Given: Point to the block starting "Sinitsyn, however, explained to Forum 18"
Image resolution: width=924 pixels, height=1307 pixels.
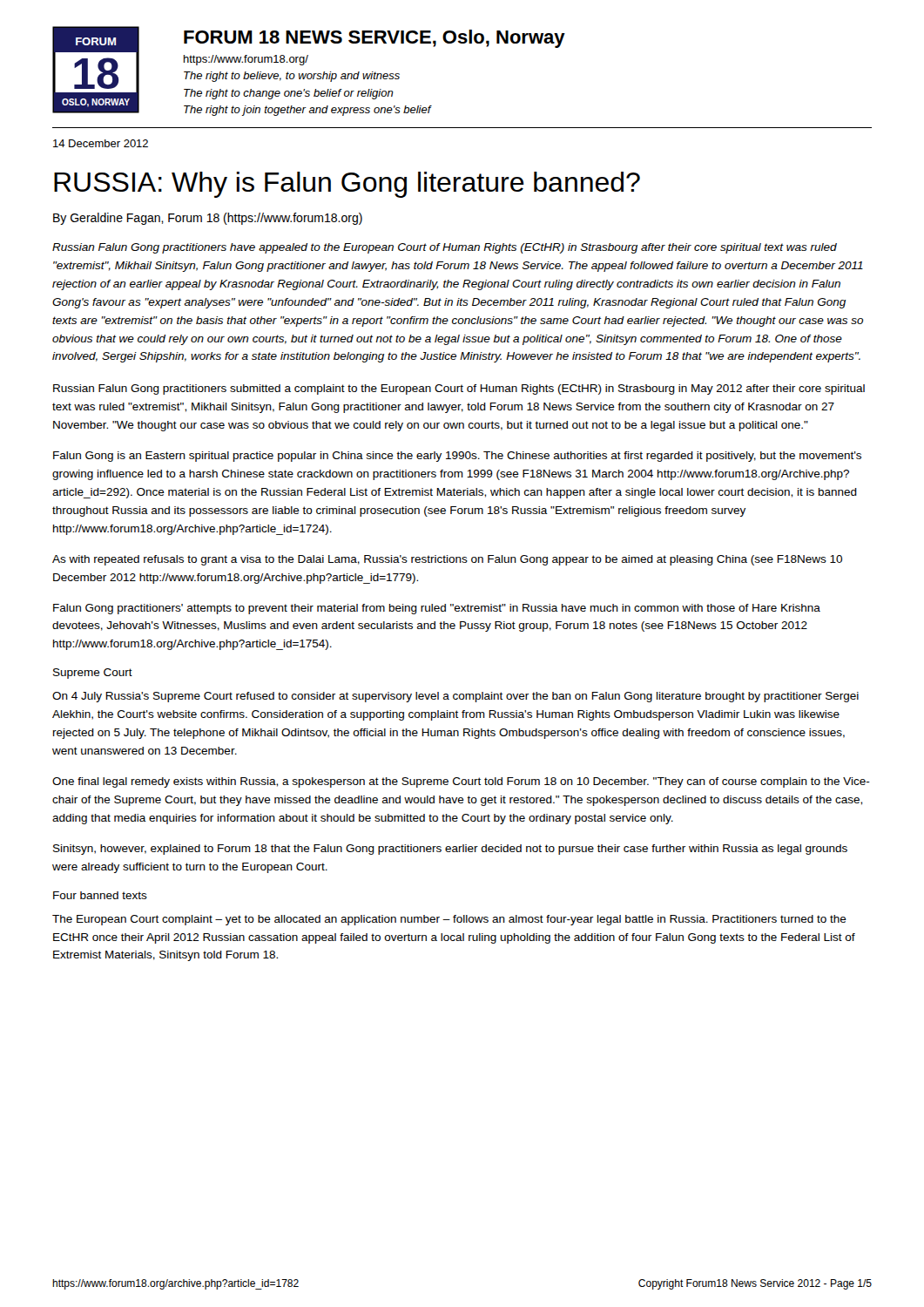Looking at the screenshot, I should click(450, 857).
